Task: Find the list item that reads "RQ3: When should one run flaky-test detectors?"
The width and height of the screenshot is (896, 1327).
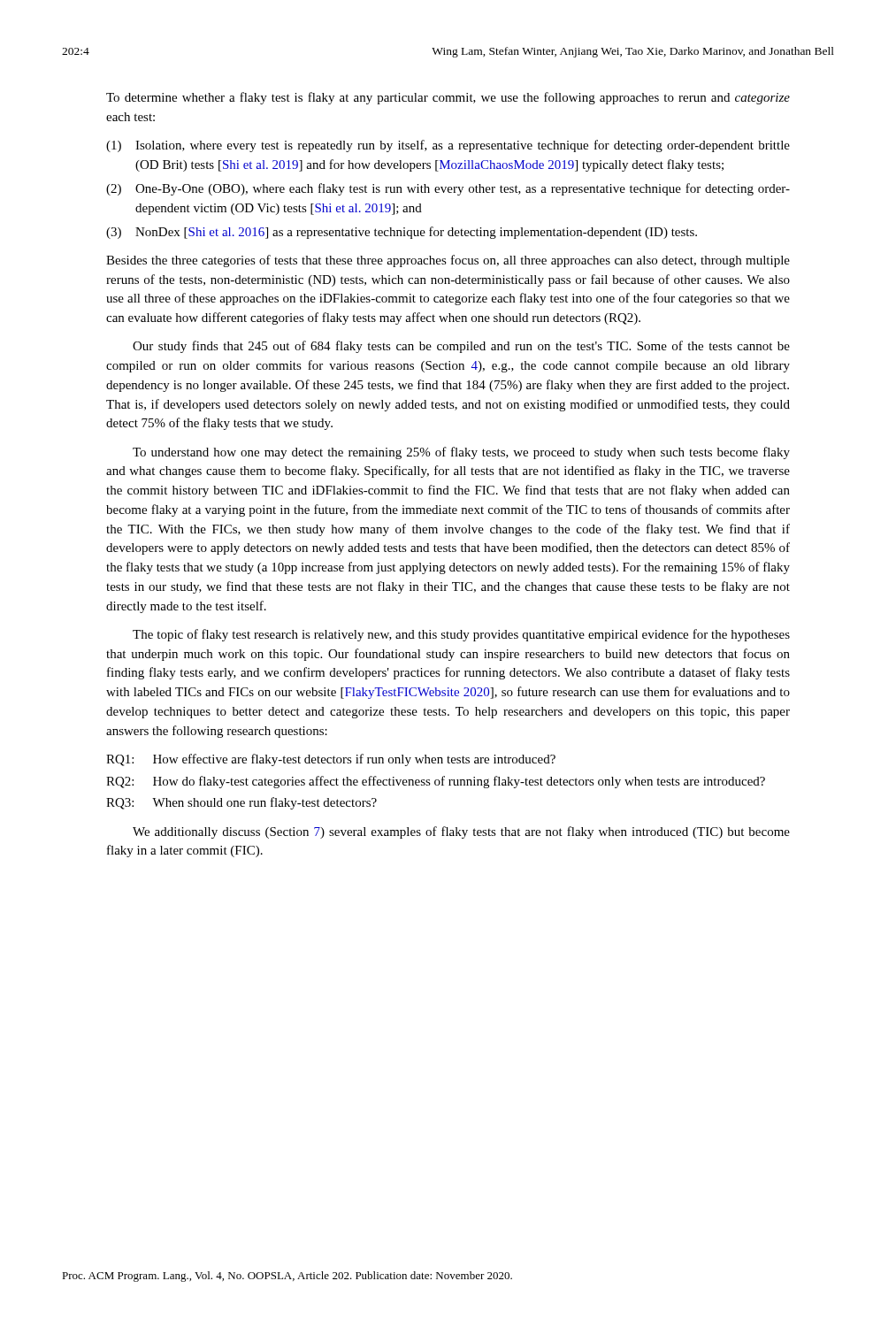Action: 241,803
